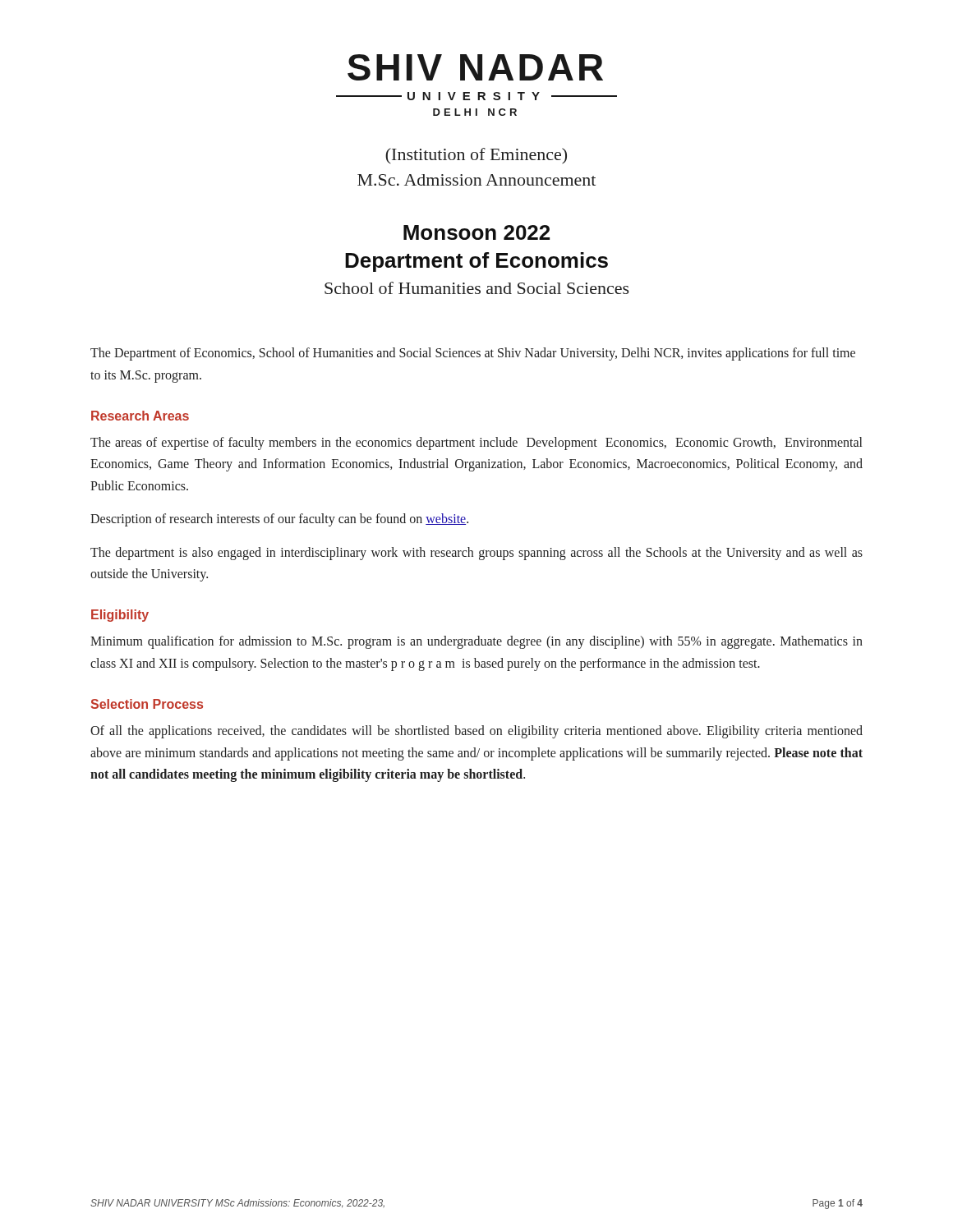Viewport: 953px width, 1232px height.
Task: Click where it says "(Institution of Eminence) M.Sc. Admission Announcement"
Action: click(476, 168)
